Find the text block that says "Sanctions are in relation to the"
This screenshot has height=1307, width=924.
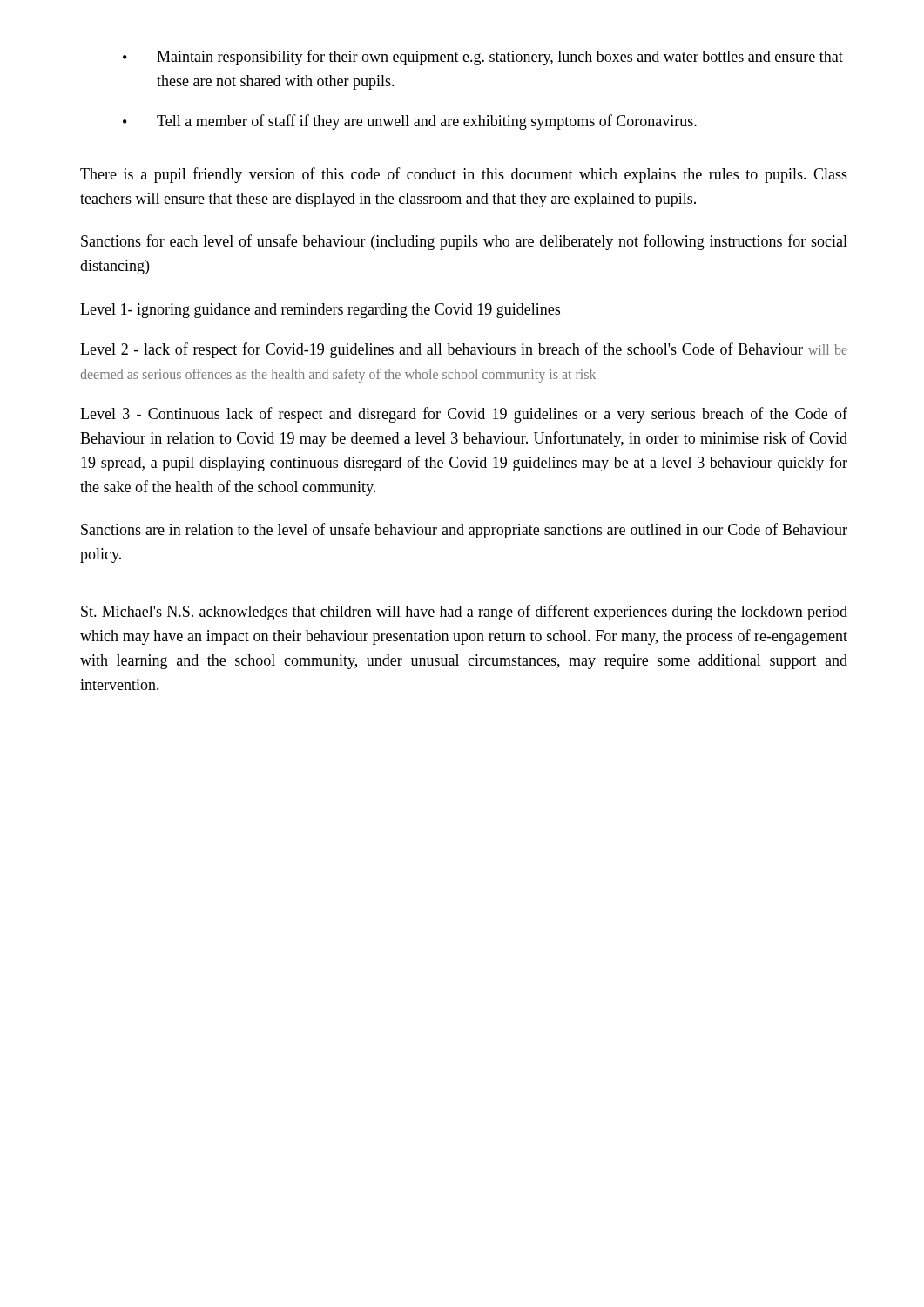pyautogui.click(x=464, y=542)
